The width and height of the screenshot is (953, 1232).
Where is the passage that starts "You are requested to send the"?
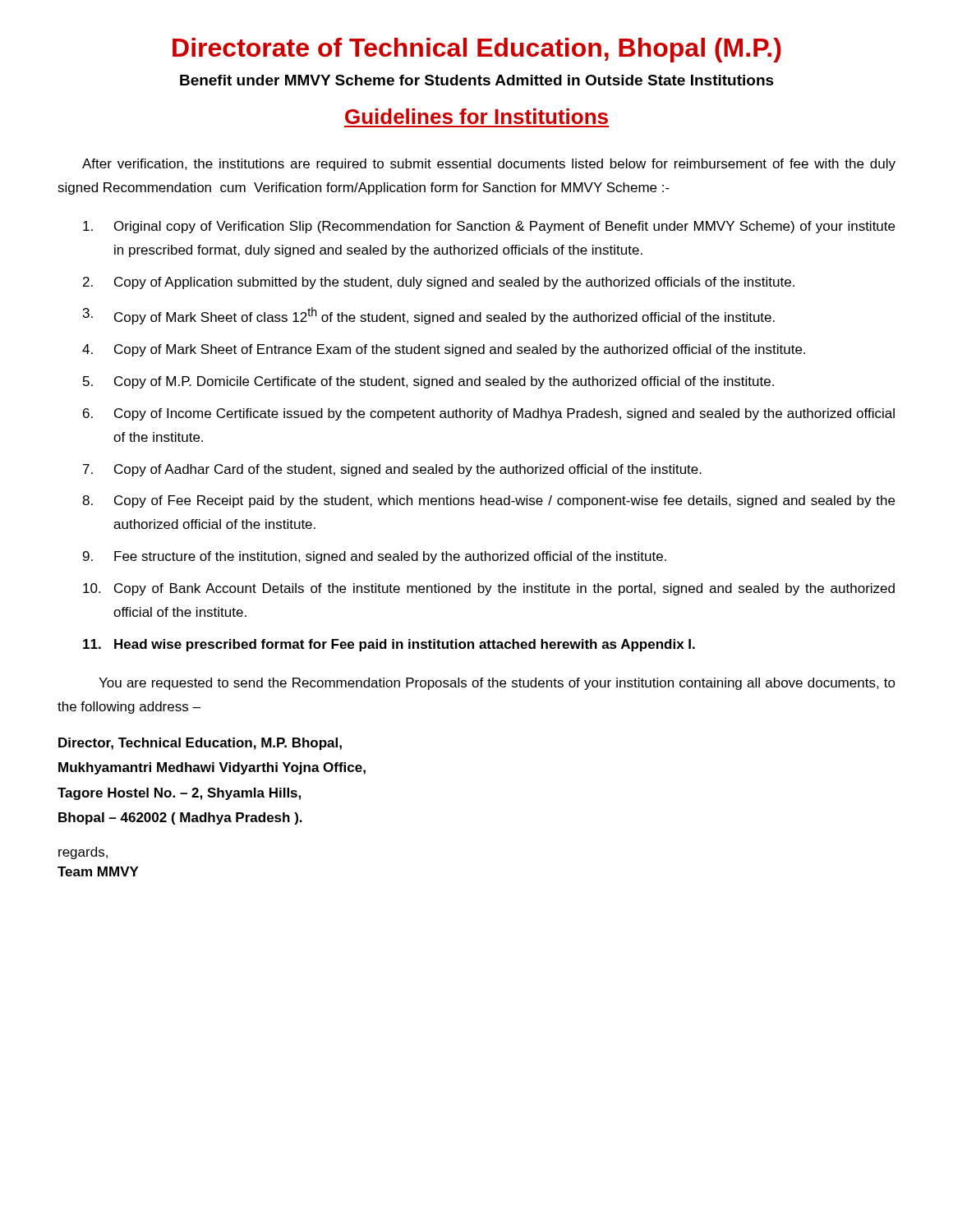click(476, 695)
